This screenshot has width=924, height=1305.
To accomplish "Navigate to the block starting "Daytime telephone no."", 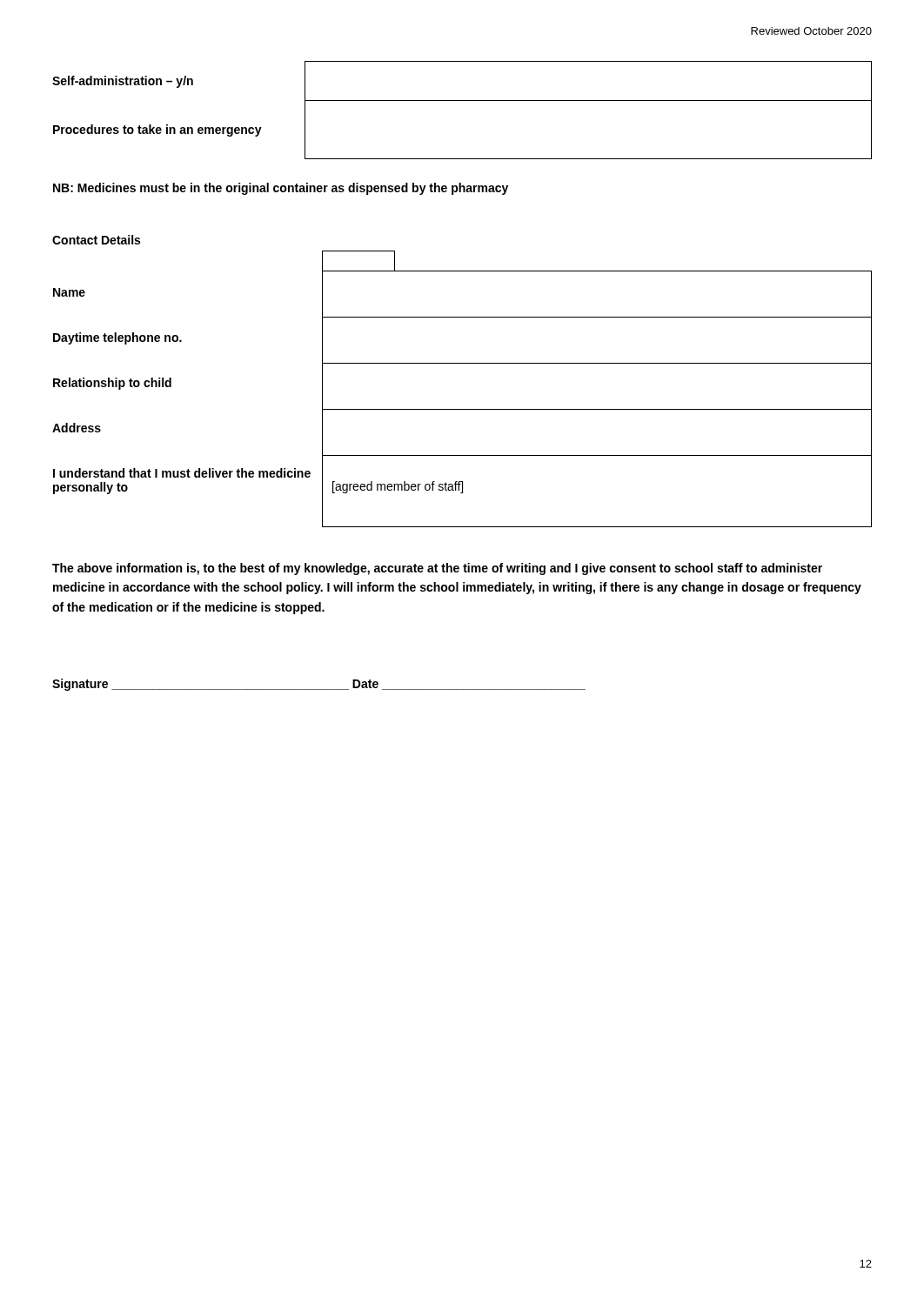I will (x=117, y=338).
